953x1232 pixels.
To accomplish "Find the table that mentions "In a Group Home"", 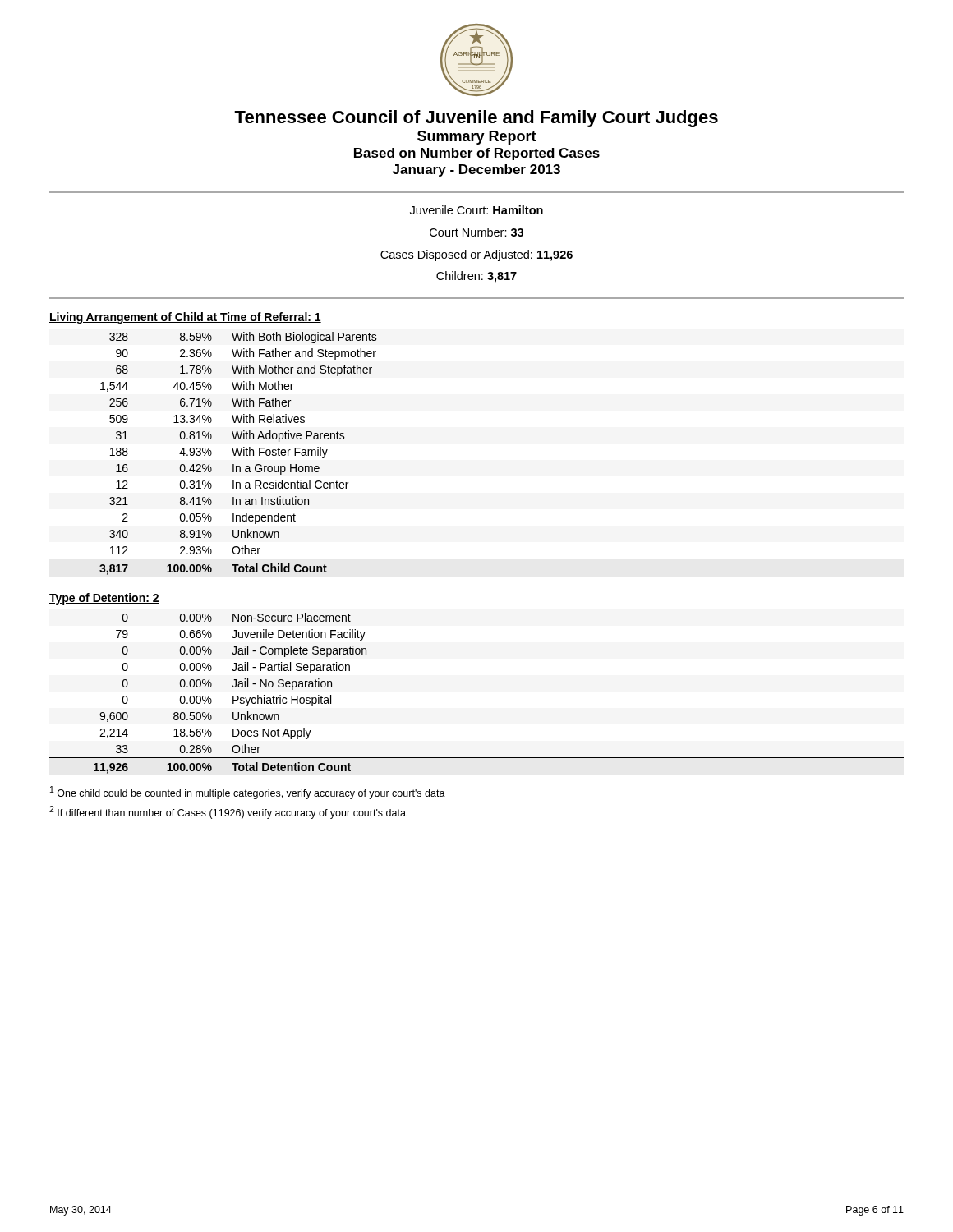I will [x=476, y=453].
